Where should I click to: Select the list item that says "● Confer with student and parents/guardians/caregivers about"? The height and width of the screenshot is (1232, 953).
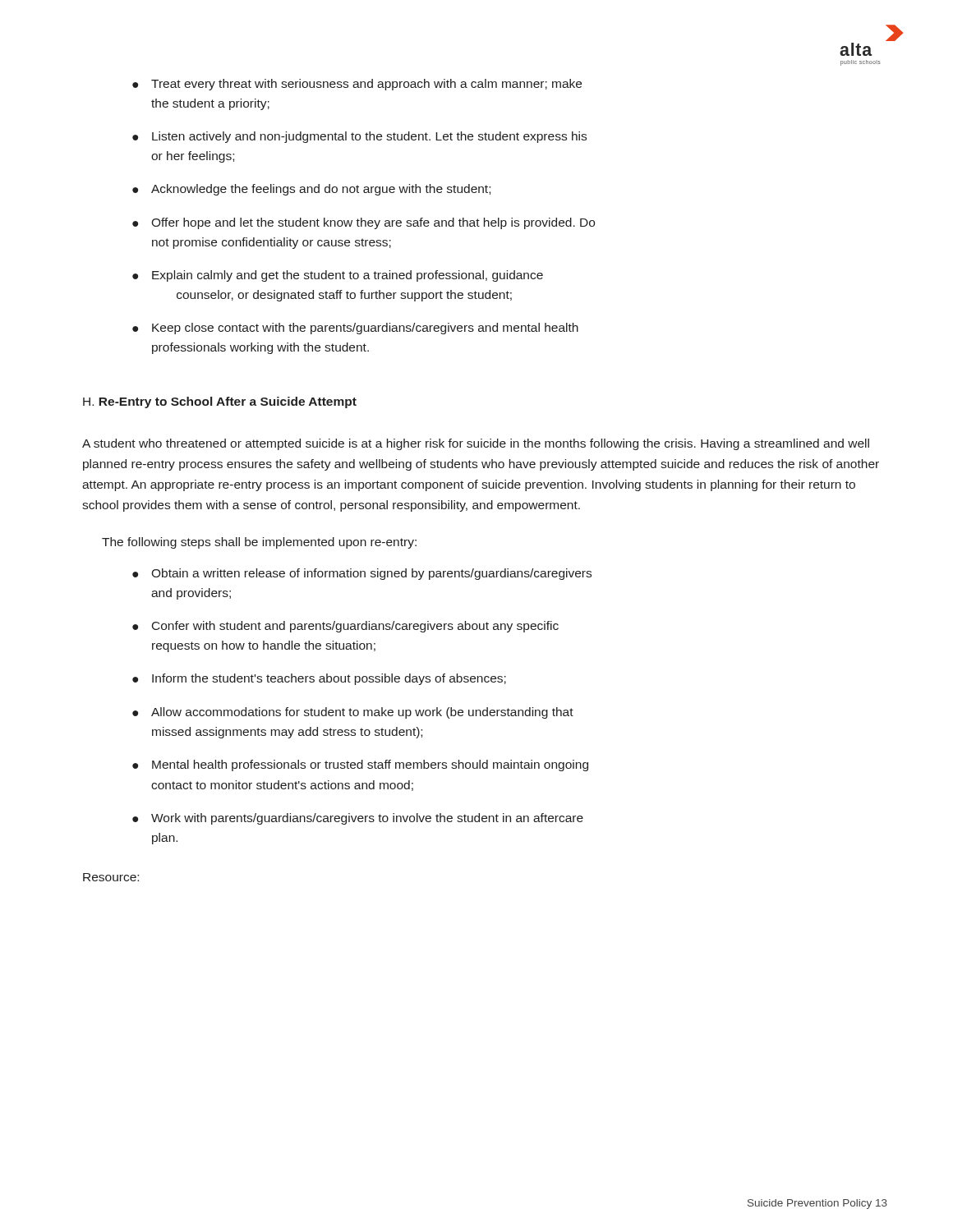509,636
